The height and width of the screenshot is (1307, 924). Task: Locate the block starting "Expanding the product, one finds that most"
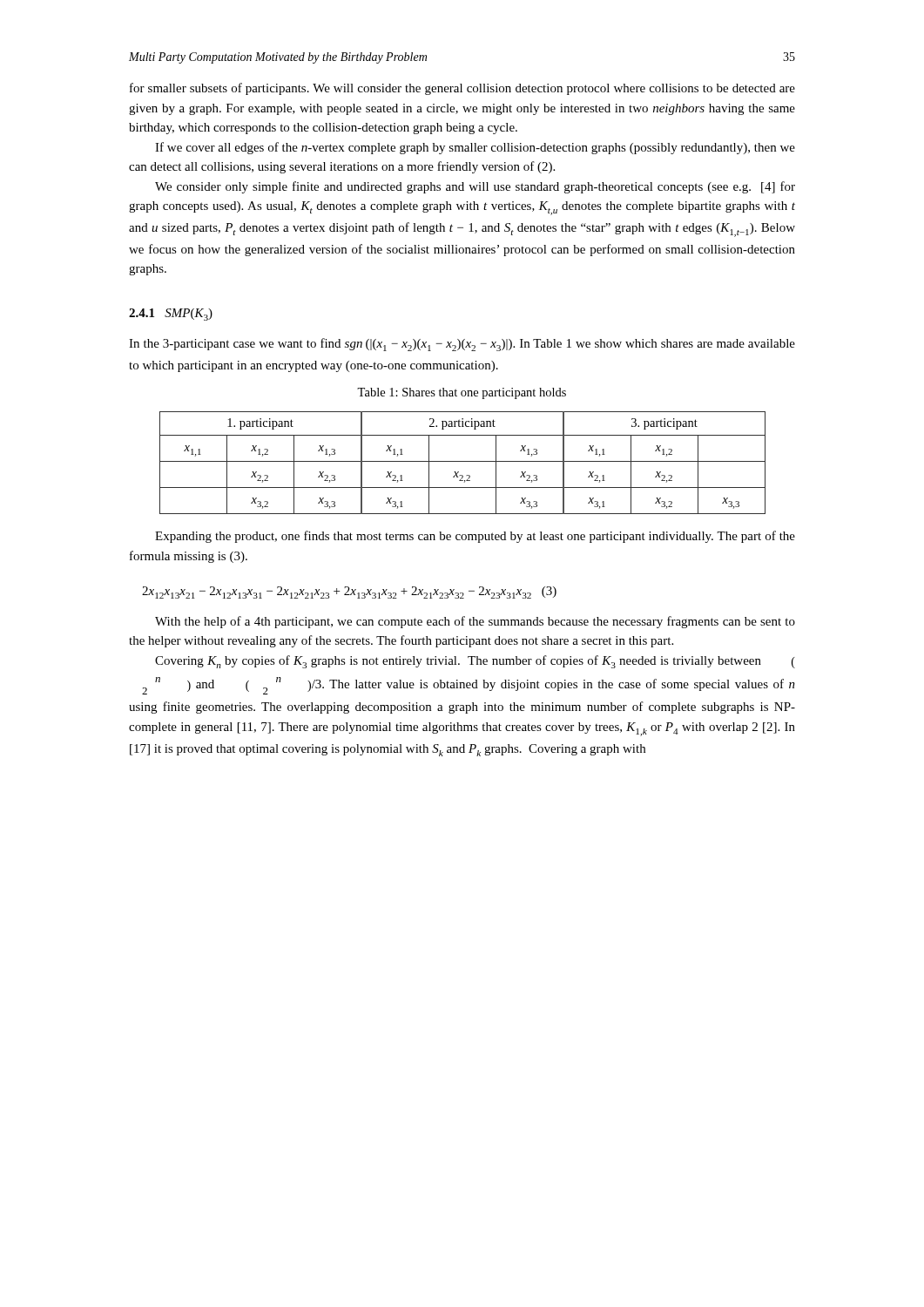[462, 546]
